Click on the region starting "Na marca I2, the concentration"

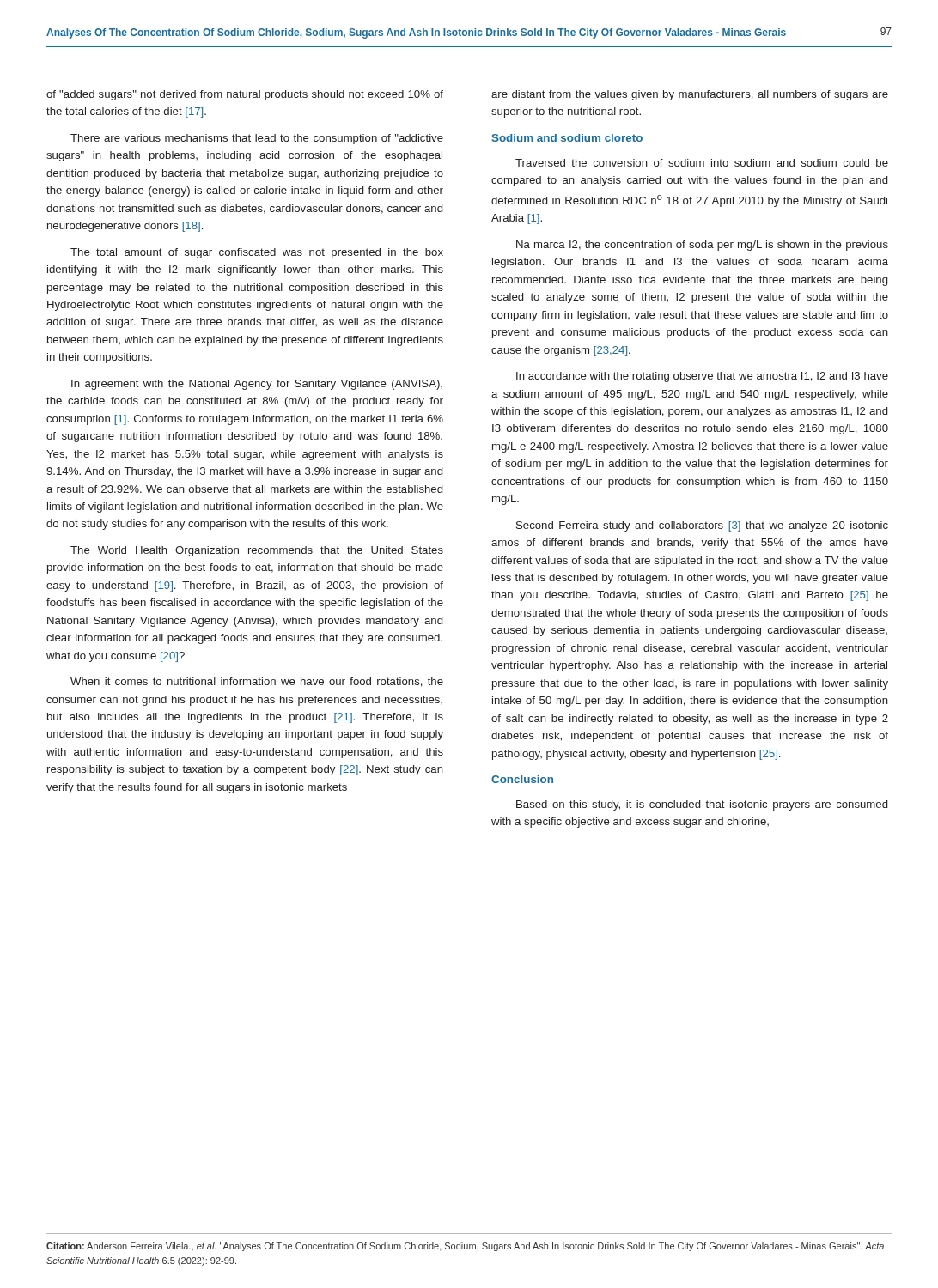coord(690,297)
